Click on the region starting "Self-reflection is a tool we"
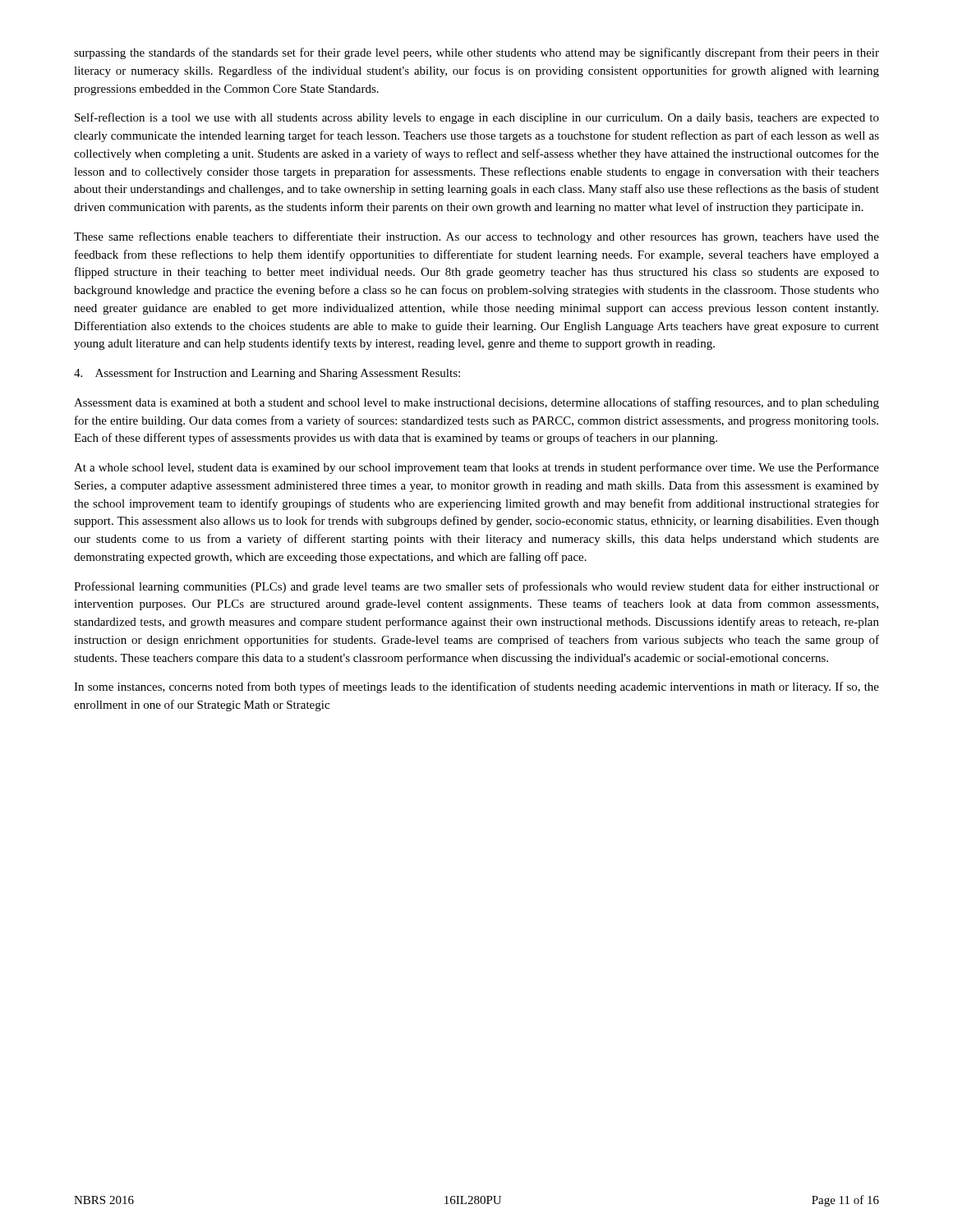This screenshot has height=1232, width=953. tap(476, 163)
